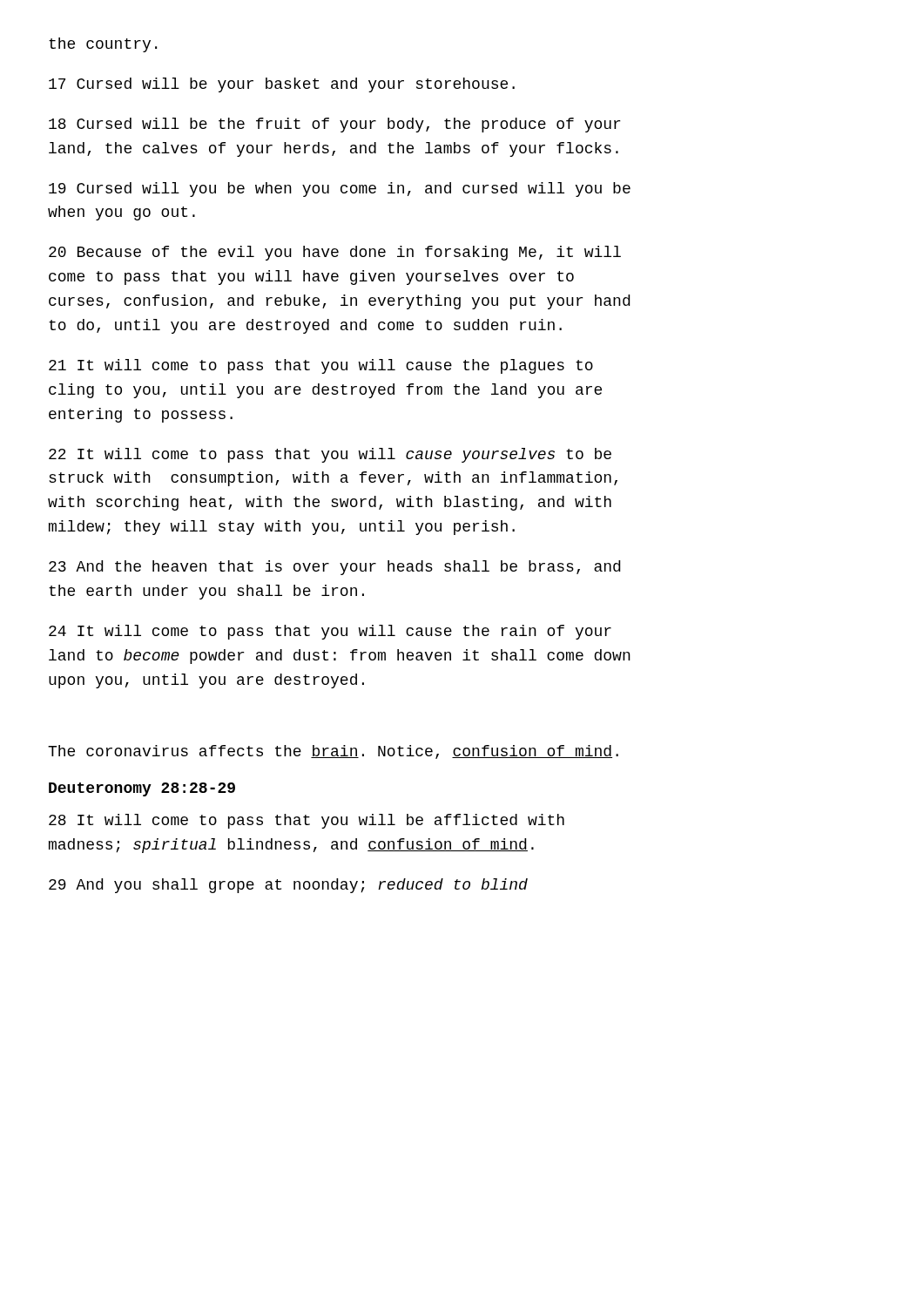924x1307 pixels.
Task: Click on the block starting "24 It will come"
Action: coord(340,656)
